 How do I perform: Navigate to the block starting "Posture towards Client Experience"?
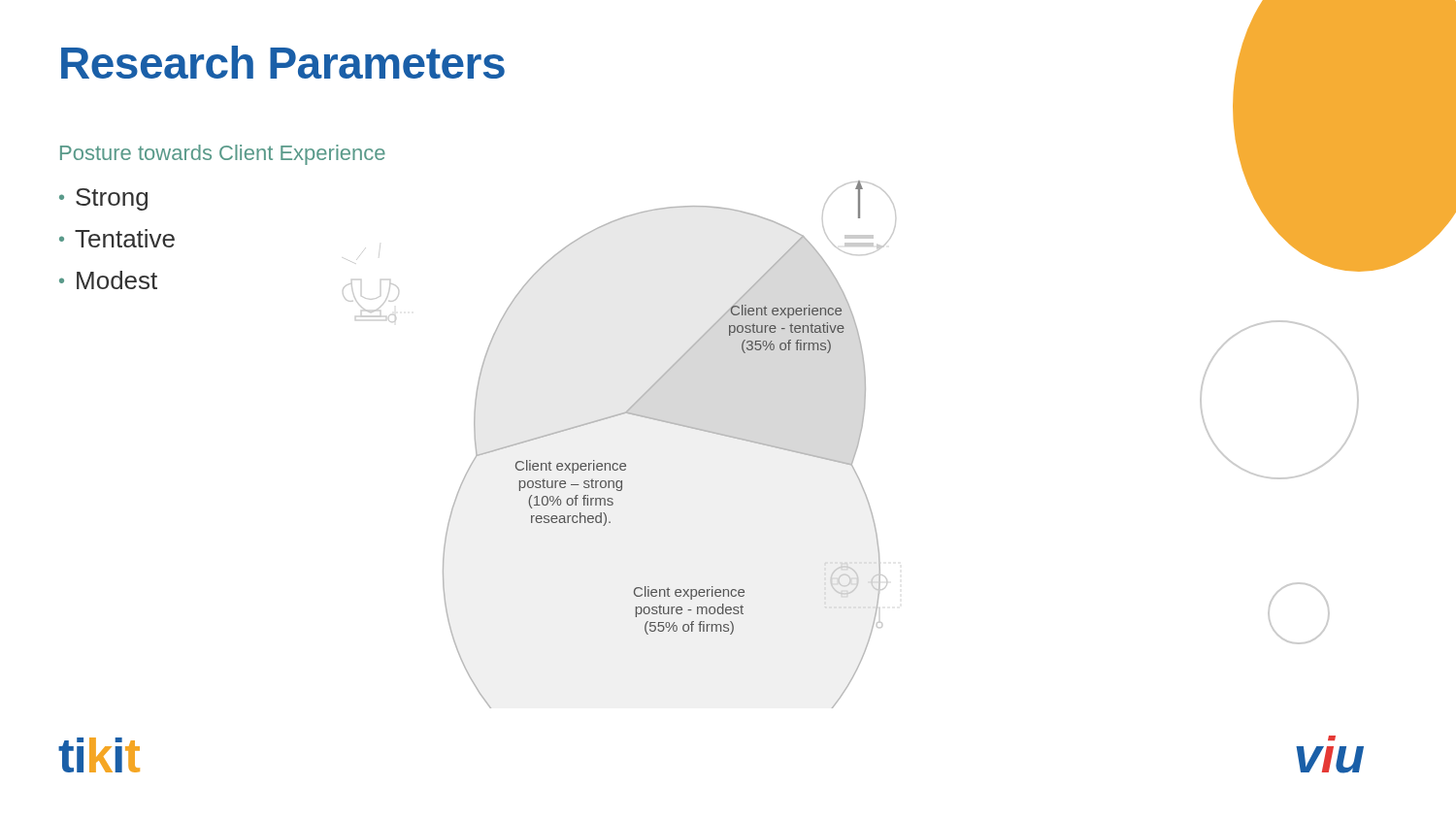tap(222, 153)
